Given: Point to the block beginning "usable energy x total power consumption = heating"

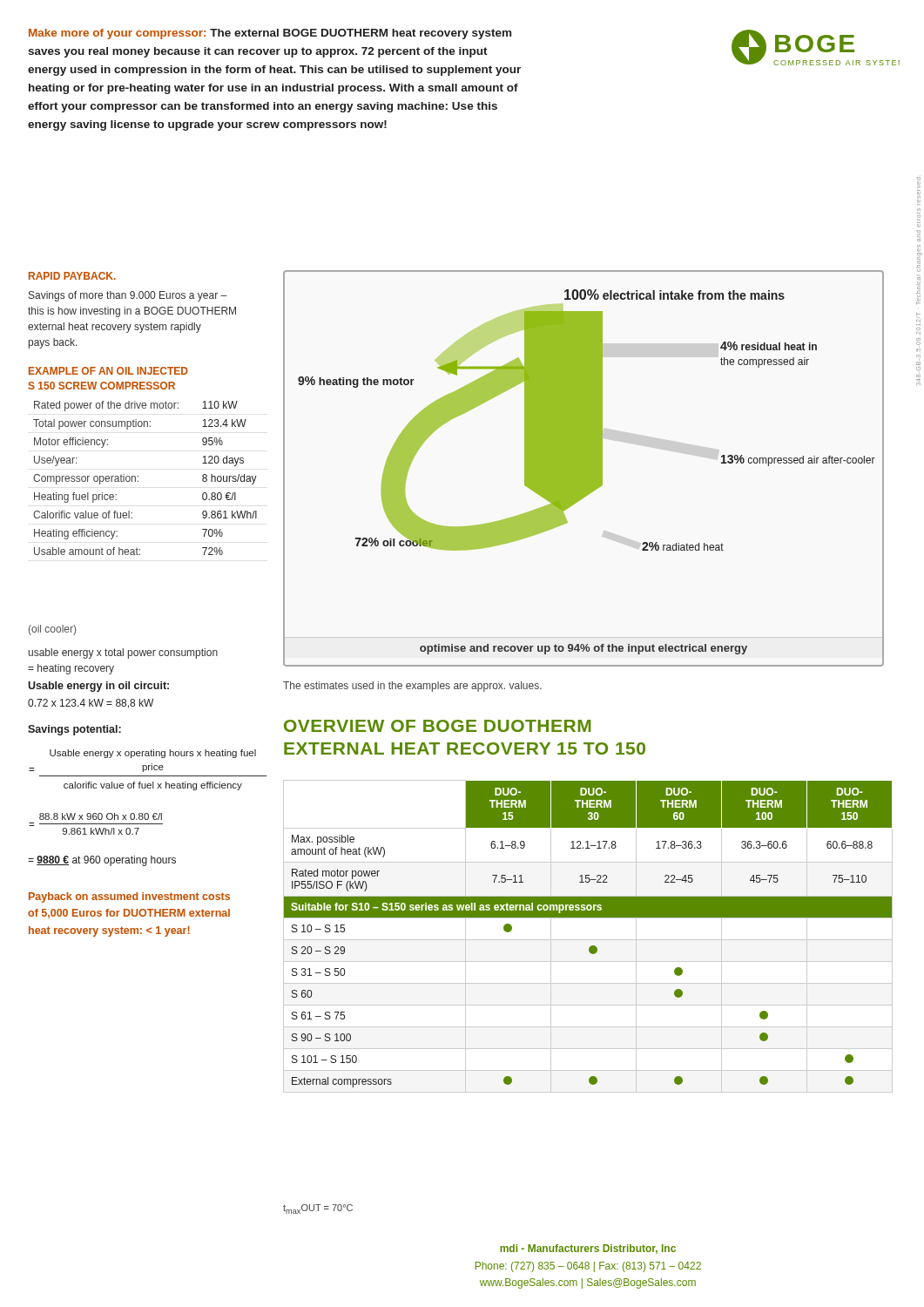Looking at the screenshot, I should click(x=123, y=660).
